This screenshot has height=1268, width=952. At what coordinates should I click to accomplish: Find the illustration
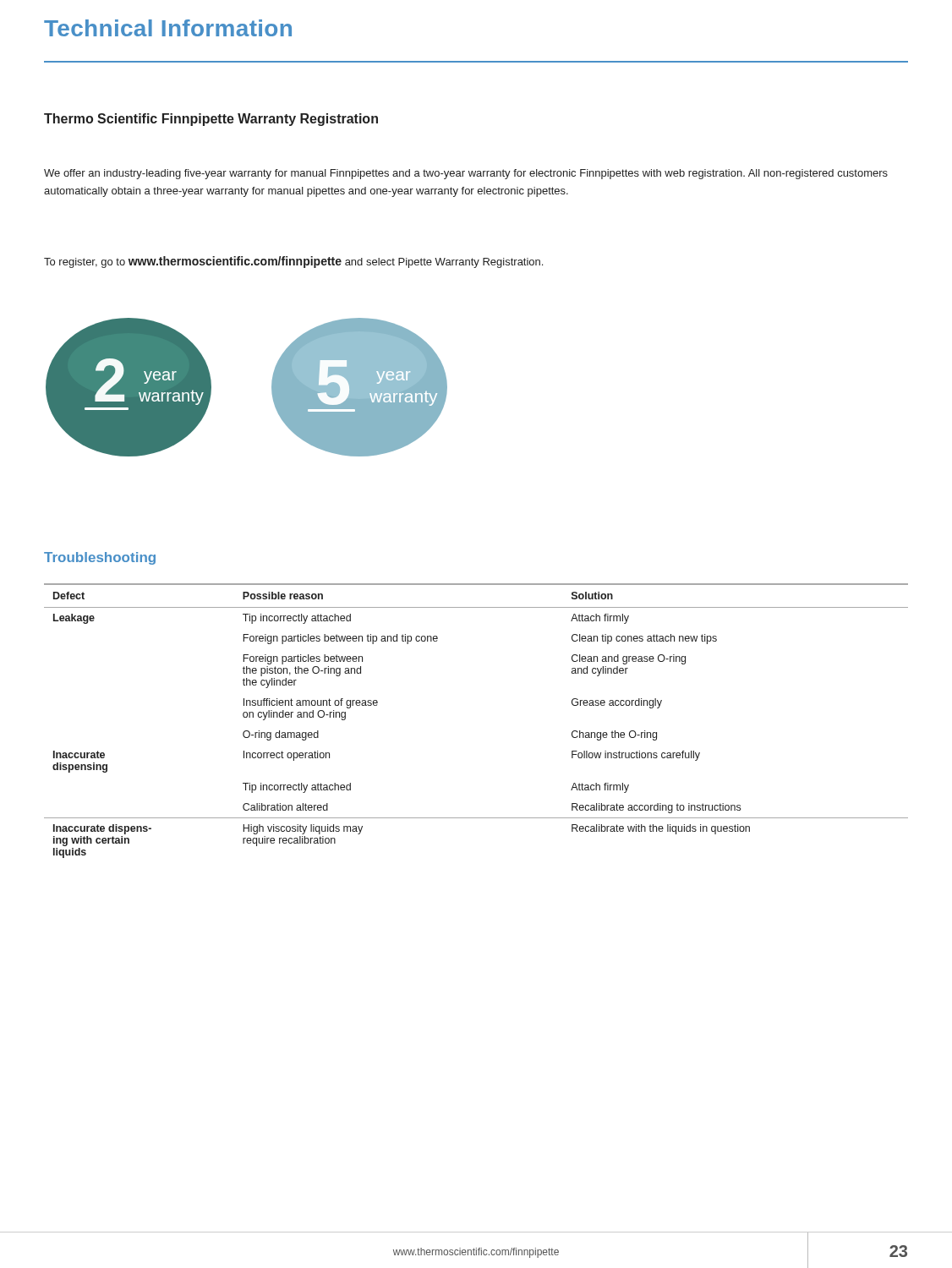point(249,387)
